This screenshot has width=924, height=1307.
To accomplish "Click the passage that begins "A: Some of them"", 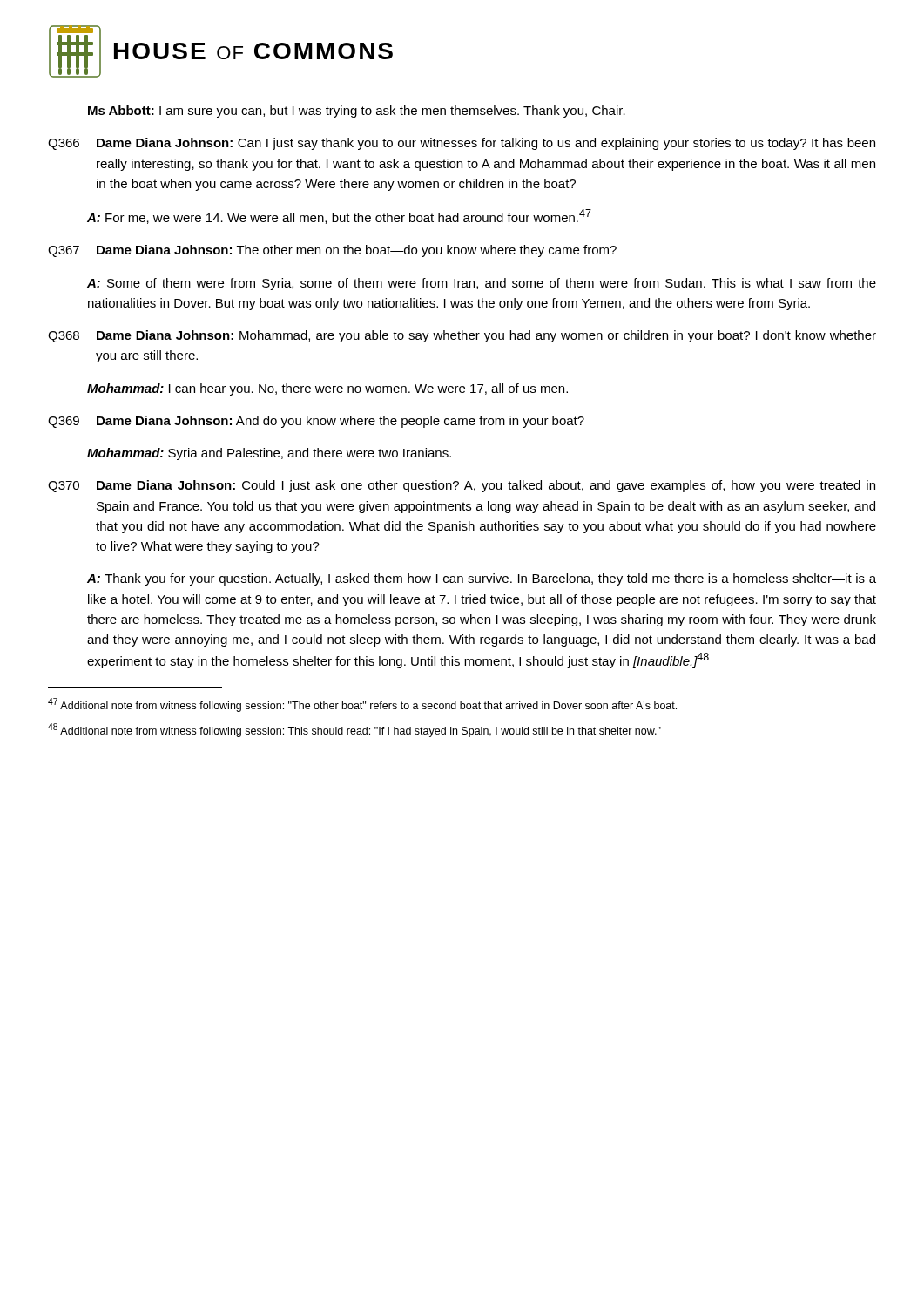I will (x=482, y=292).
